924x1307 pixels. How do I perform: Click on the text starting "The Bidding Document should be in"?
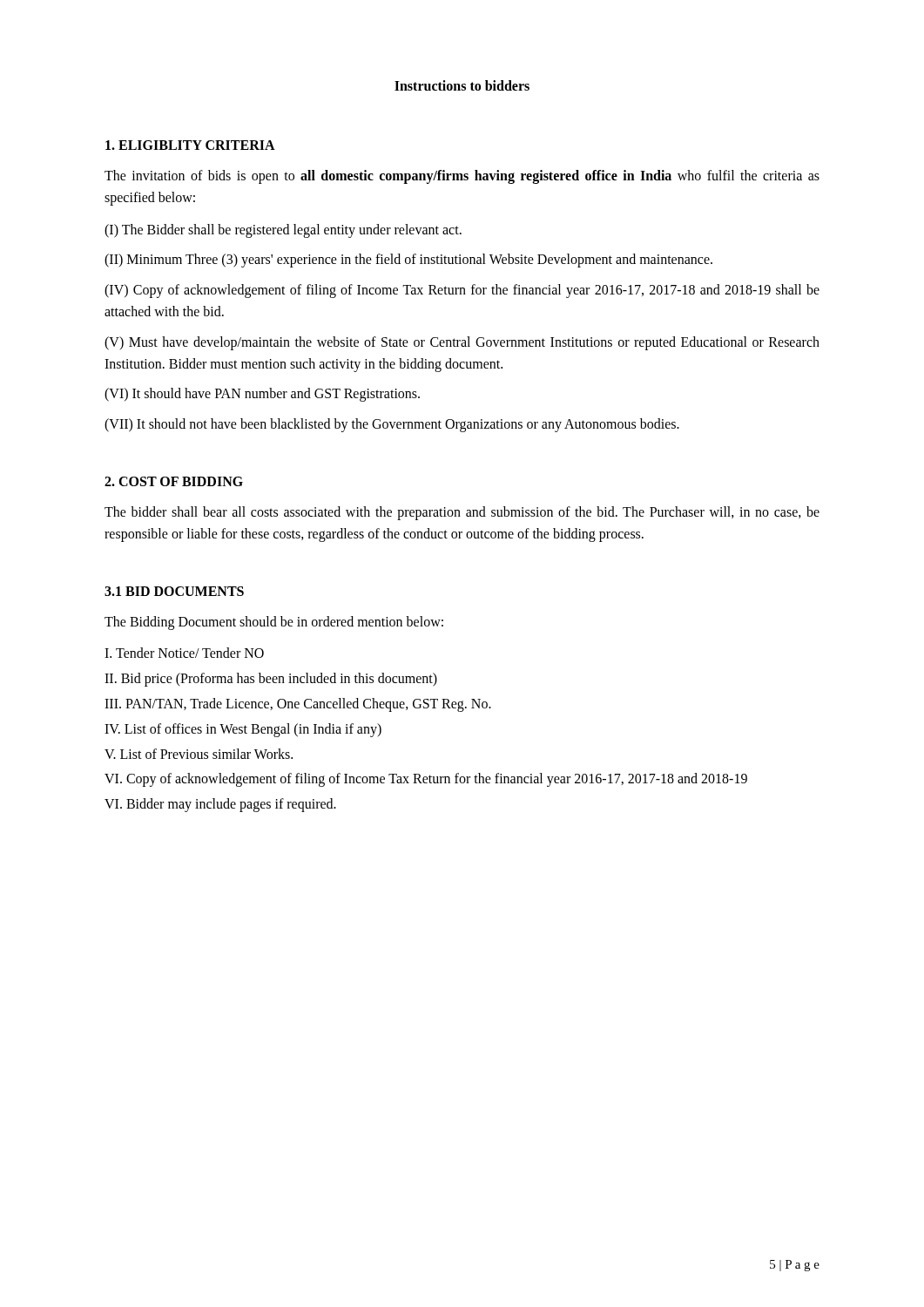click(x=274, y=621)
